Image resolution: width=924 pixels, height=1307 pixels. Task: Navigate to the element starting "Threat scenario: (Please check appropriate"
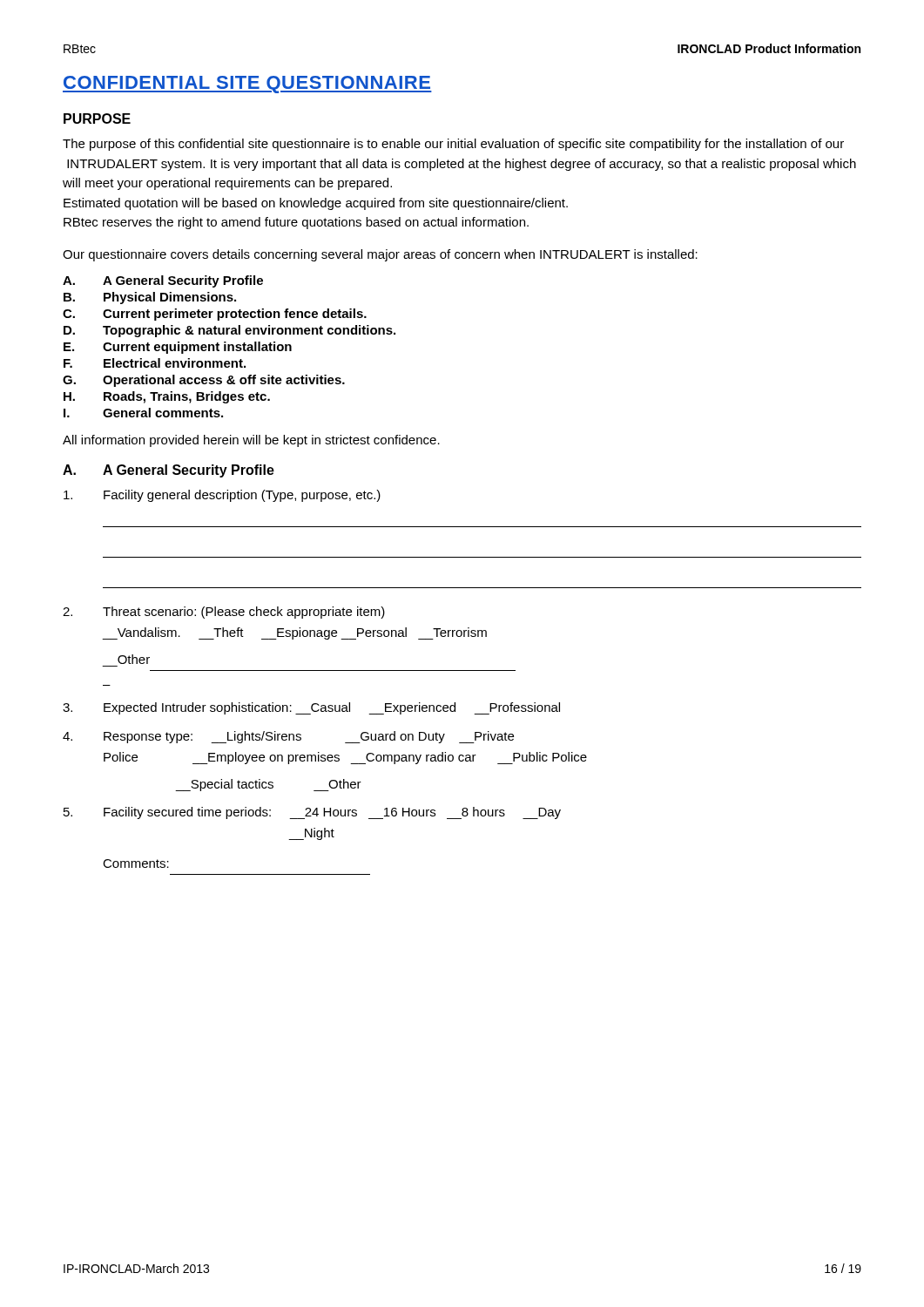(462, 637)
